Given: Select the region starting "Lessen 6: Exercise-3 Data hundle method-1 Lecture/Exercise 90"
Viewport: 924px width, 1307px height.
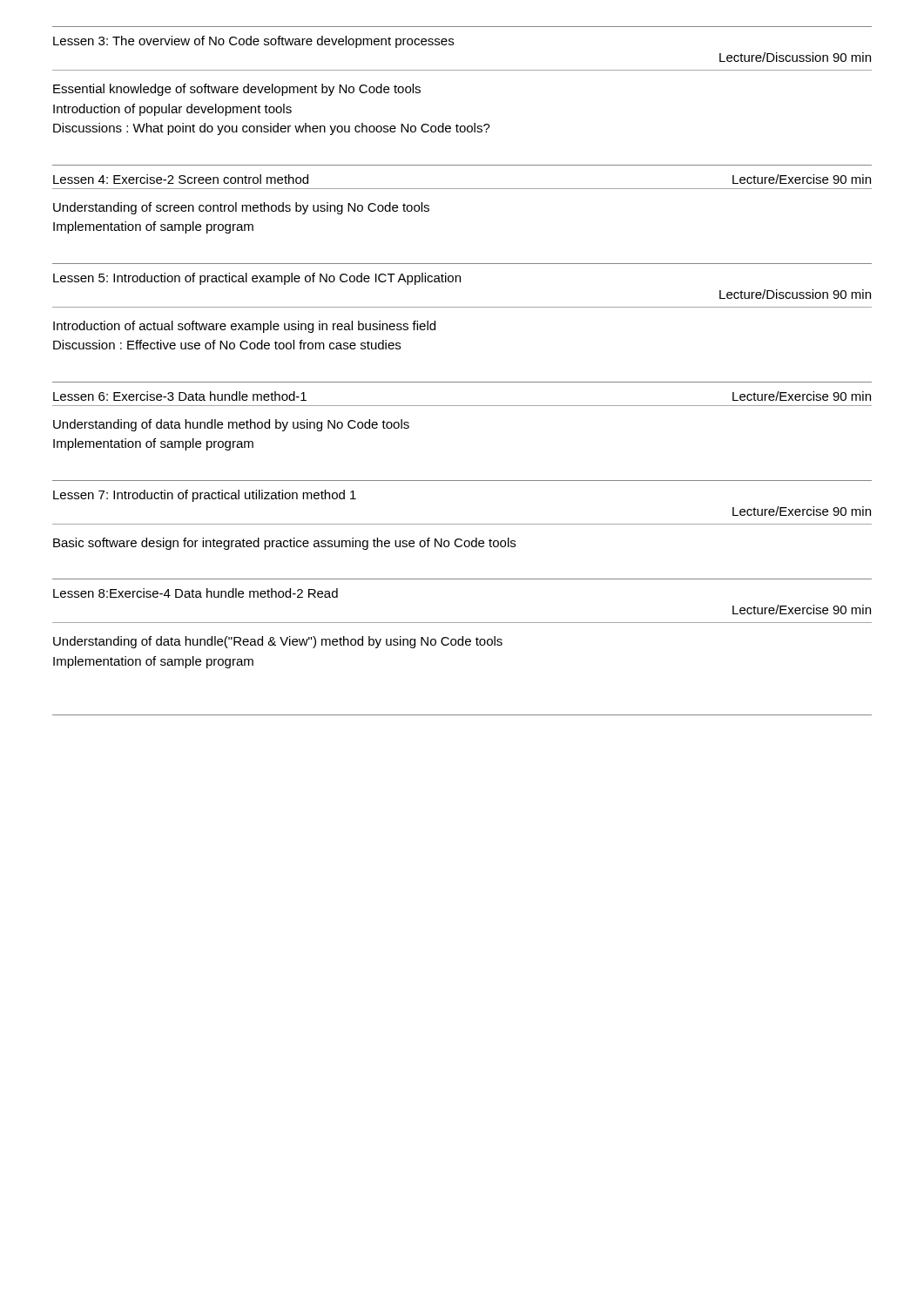Looking at the screenshot, I should point(462,394).
